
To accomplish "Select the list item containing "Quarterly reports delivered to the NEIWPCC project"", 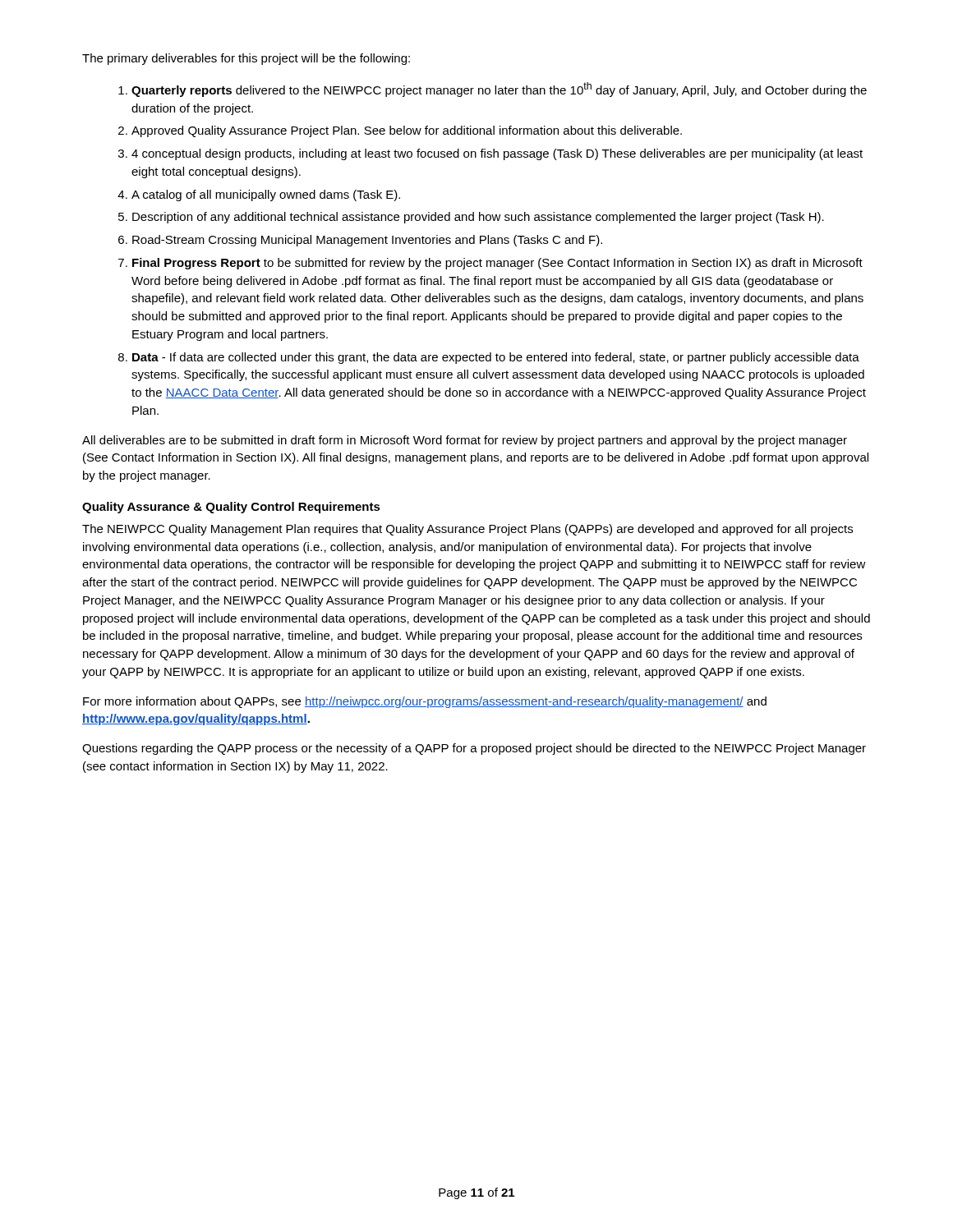I will [499, 97].
